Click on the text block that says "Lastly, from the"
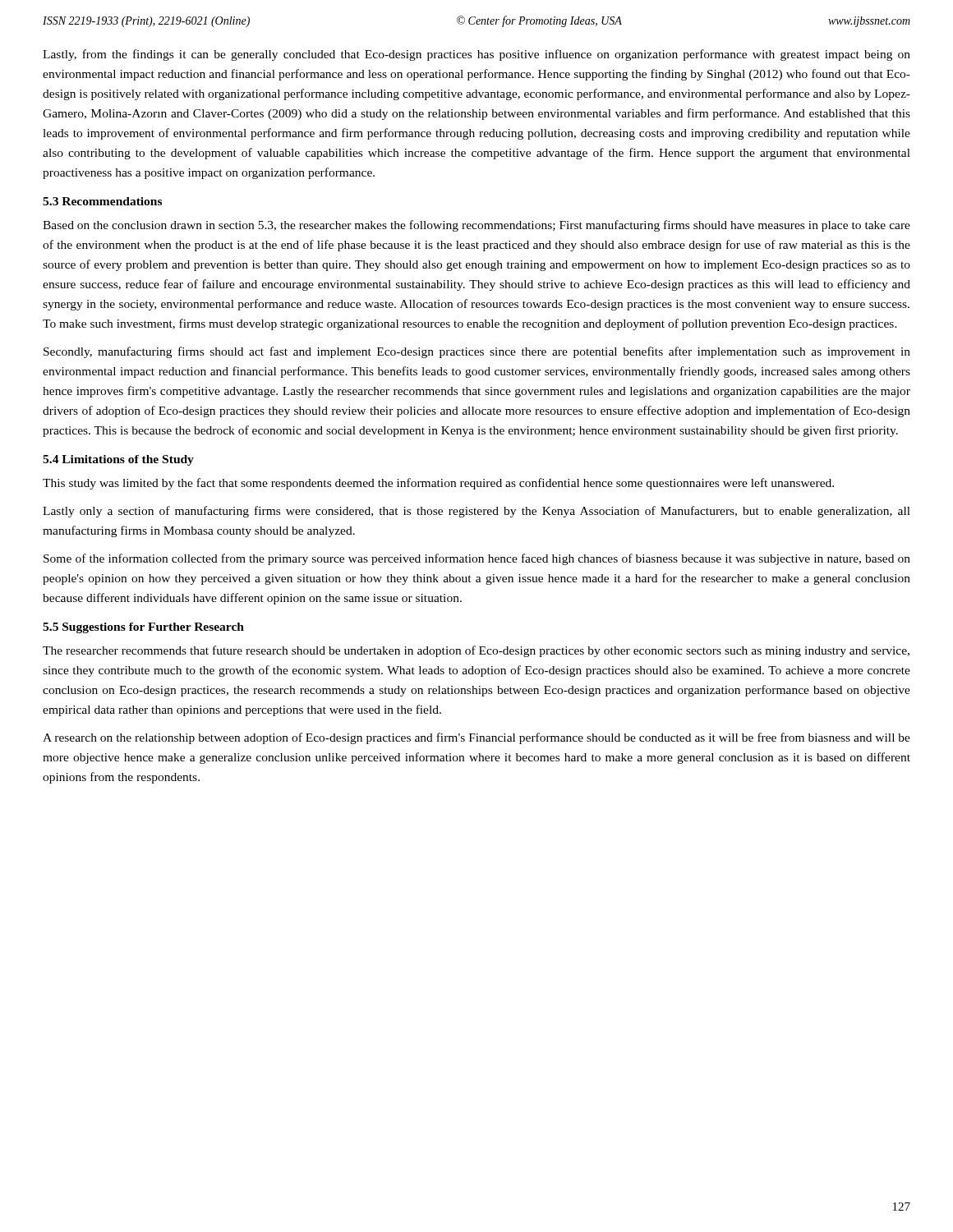The image size is (953, 1232). click(x=476, y=113)
